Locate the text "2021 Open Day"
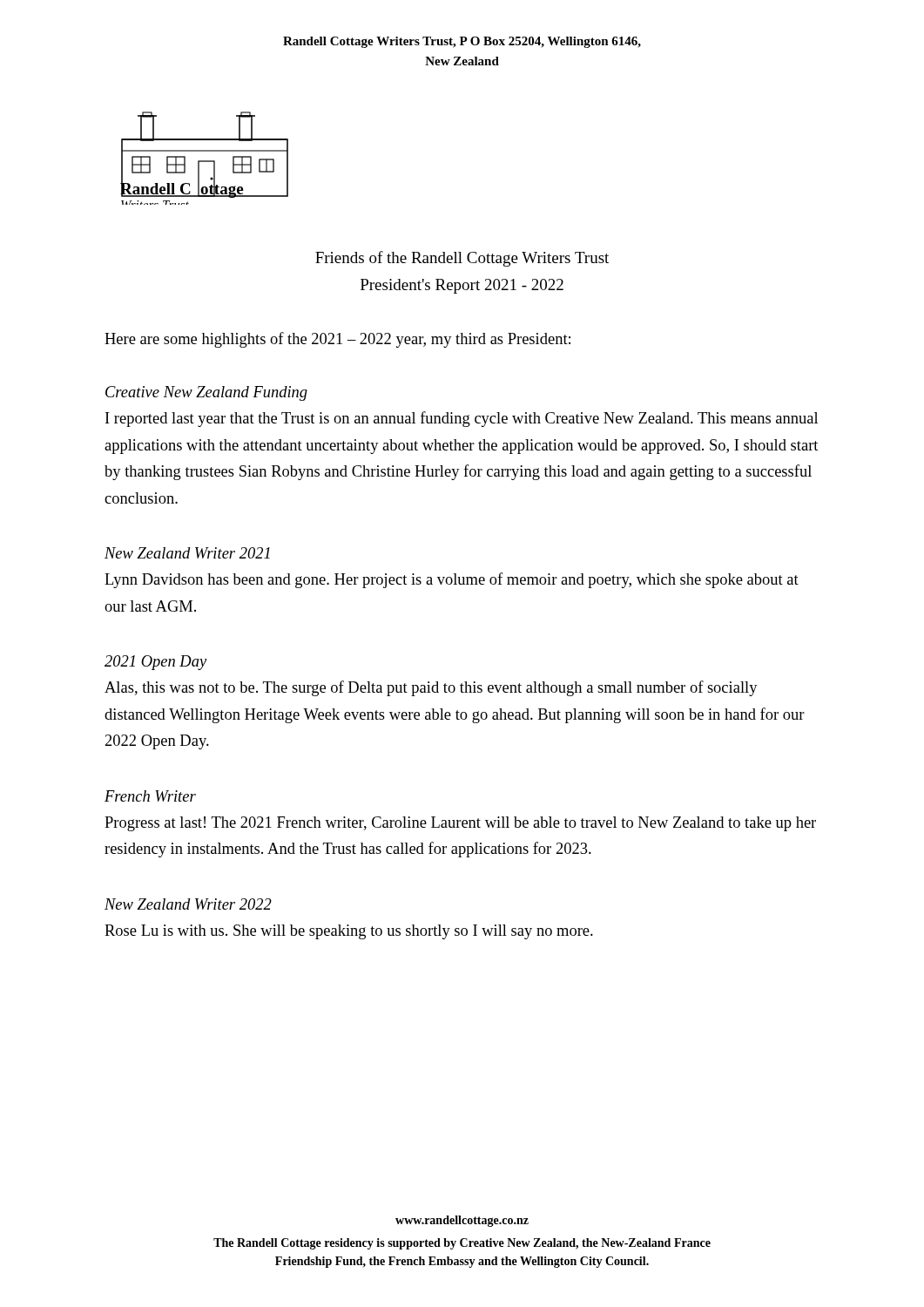Screen dimensions: 1307x924 coord(156,662)
